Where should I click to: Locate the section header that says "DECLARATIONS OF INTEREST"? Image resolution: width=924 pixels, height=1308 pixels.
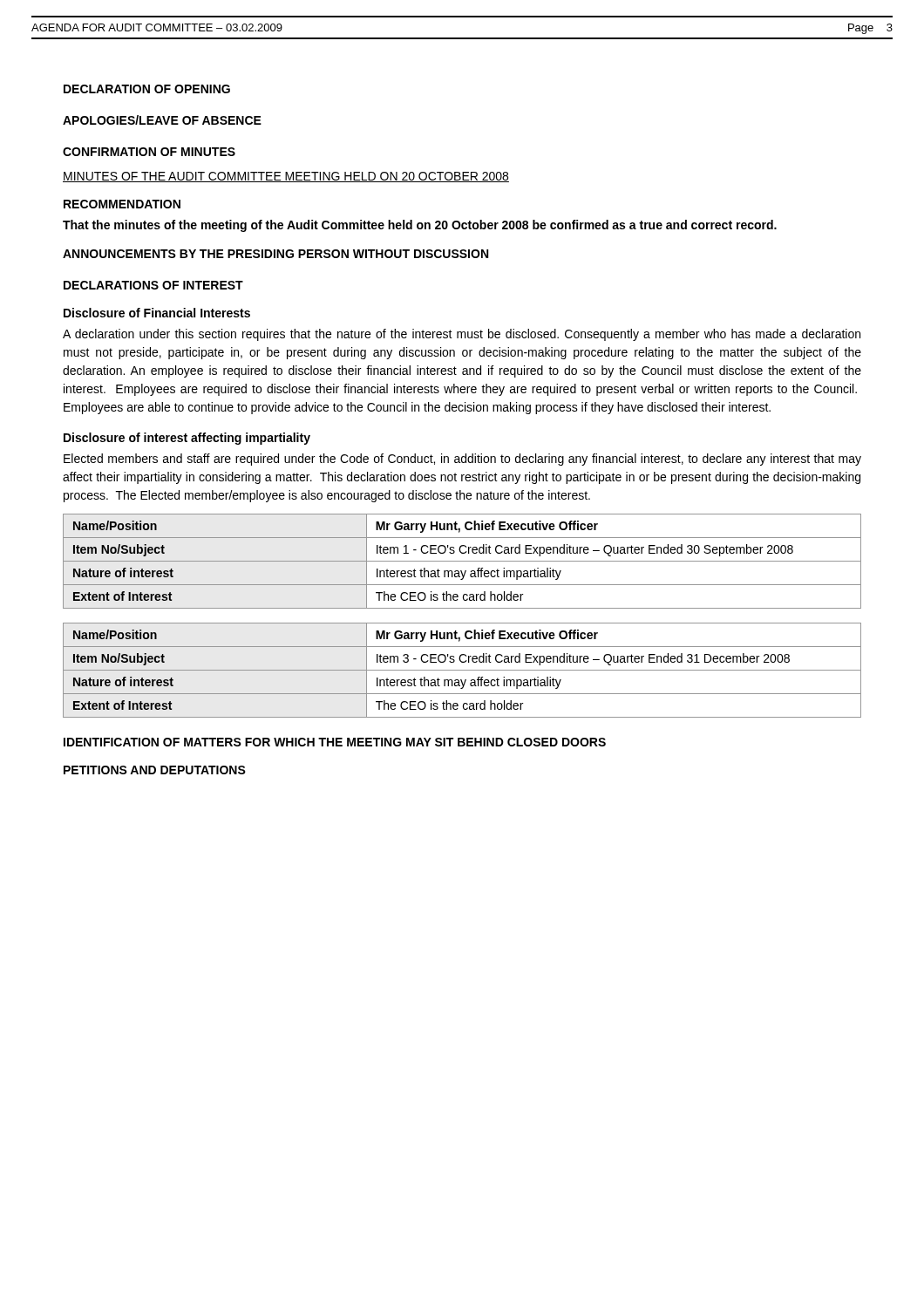click(x=153, y=285)
